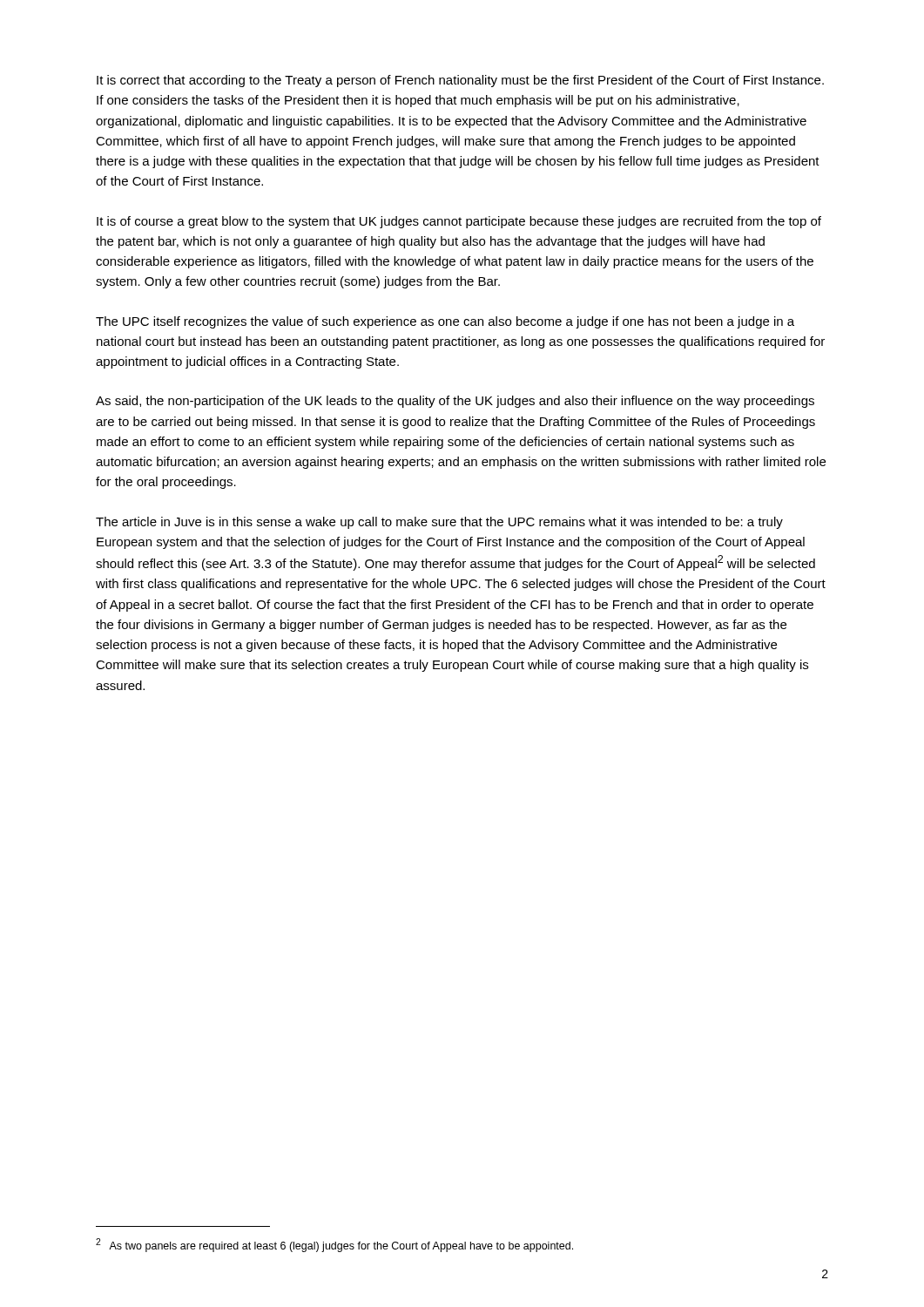Screen dimensions: 1307x924
Task: Select the text block containing "It is of"
Action: coord(459,251)
